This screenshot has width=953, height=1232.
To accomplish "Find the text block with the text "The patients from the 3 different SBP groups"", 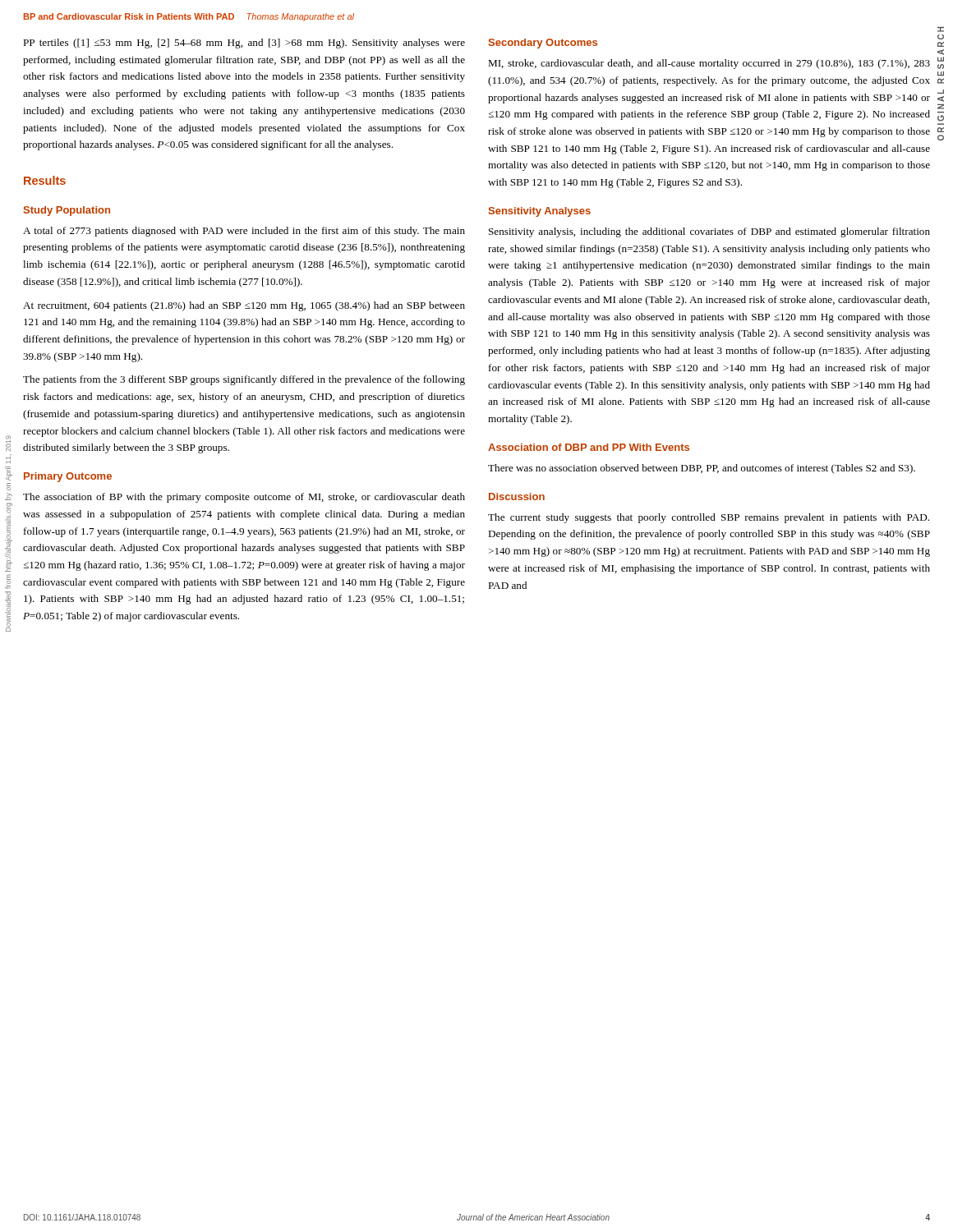I will [244, 413].
